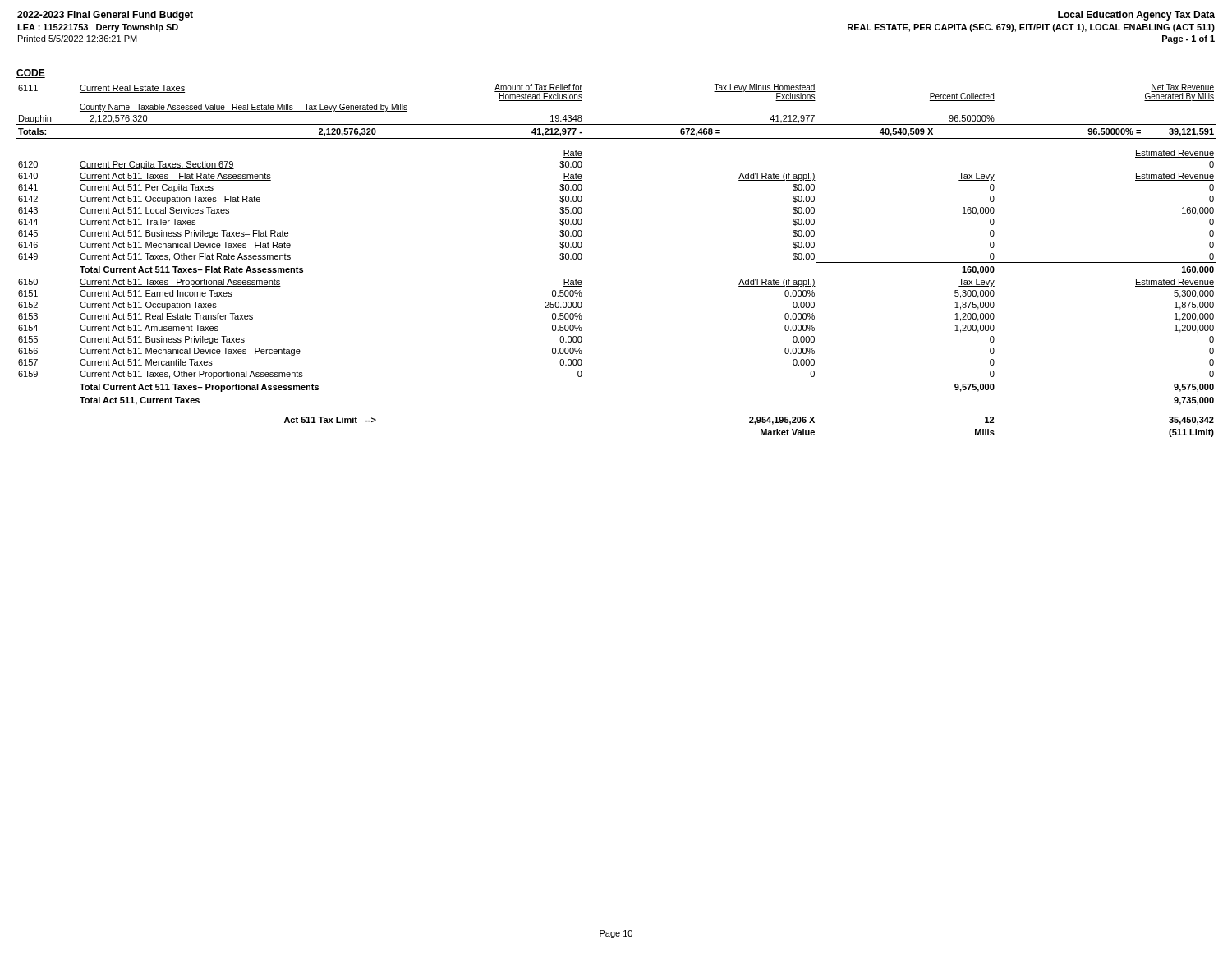Screen dimensions: 953x1232
Task: Find the table that mentions "Current Per Capita Taxes,"
Action: tap(616, 260)
